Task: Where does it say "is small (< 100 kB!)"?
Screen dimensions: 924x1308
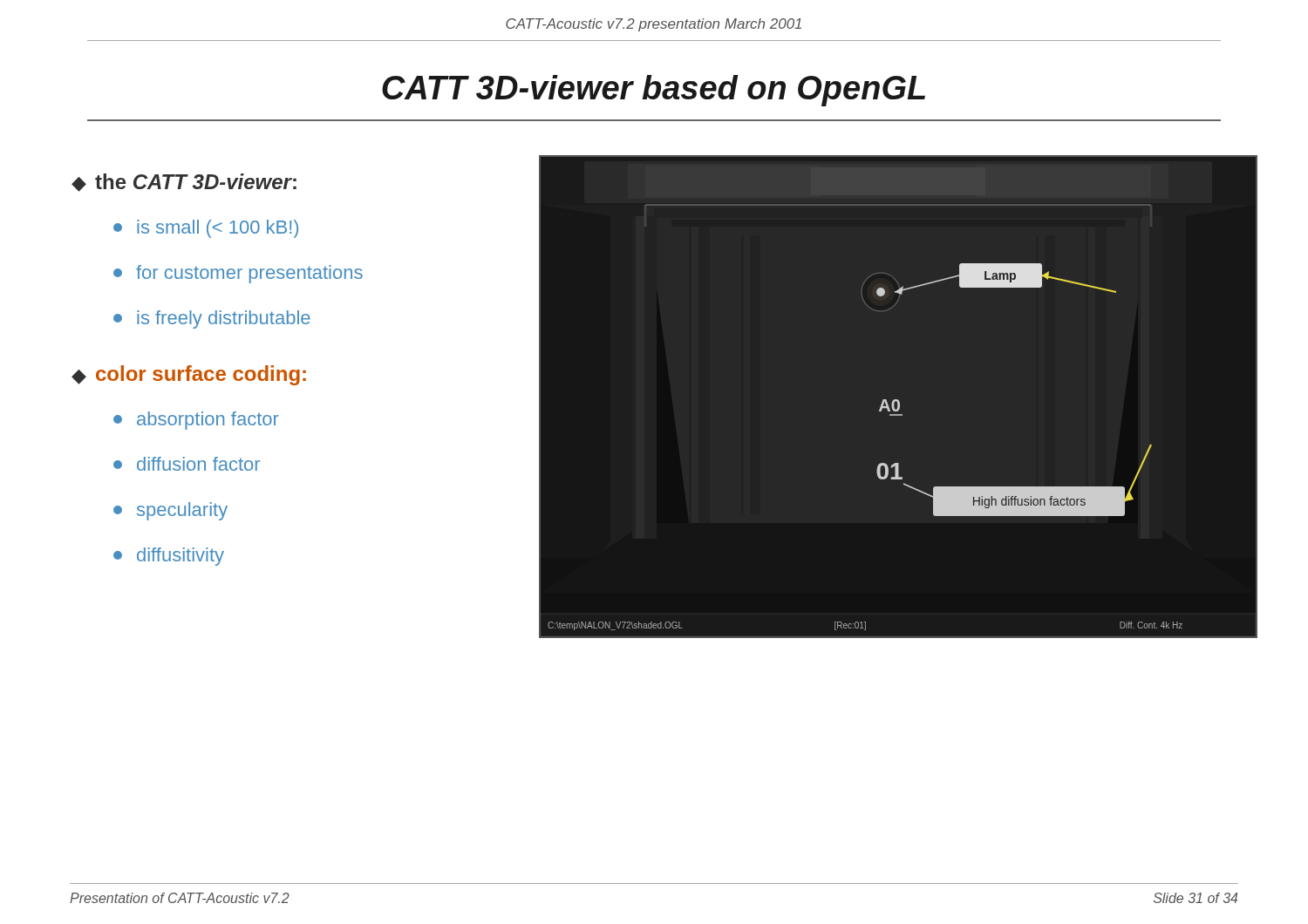Action: click(x=207, y=228)
